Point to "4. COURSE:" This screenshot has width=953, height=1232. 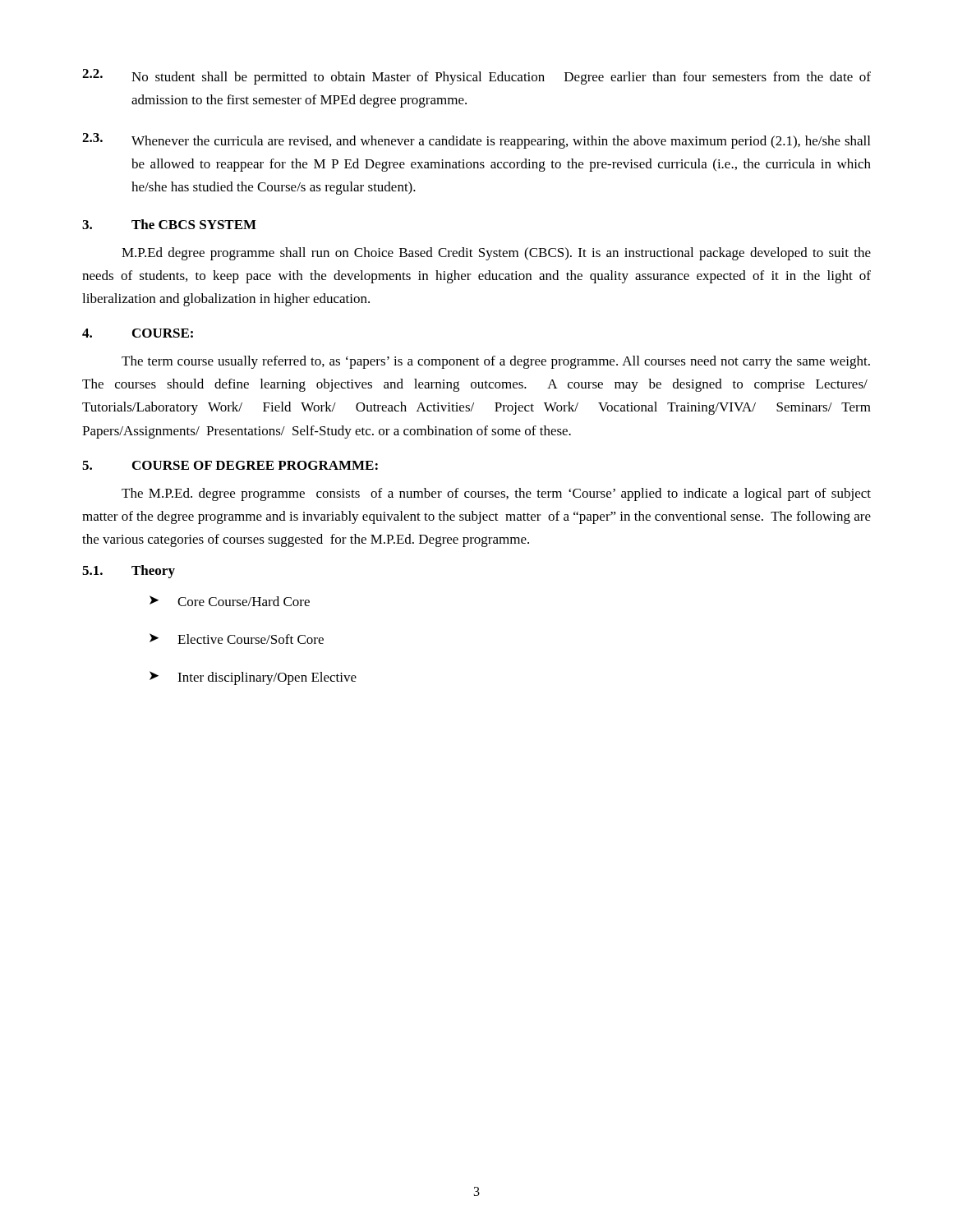(138, 334)
